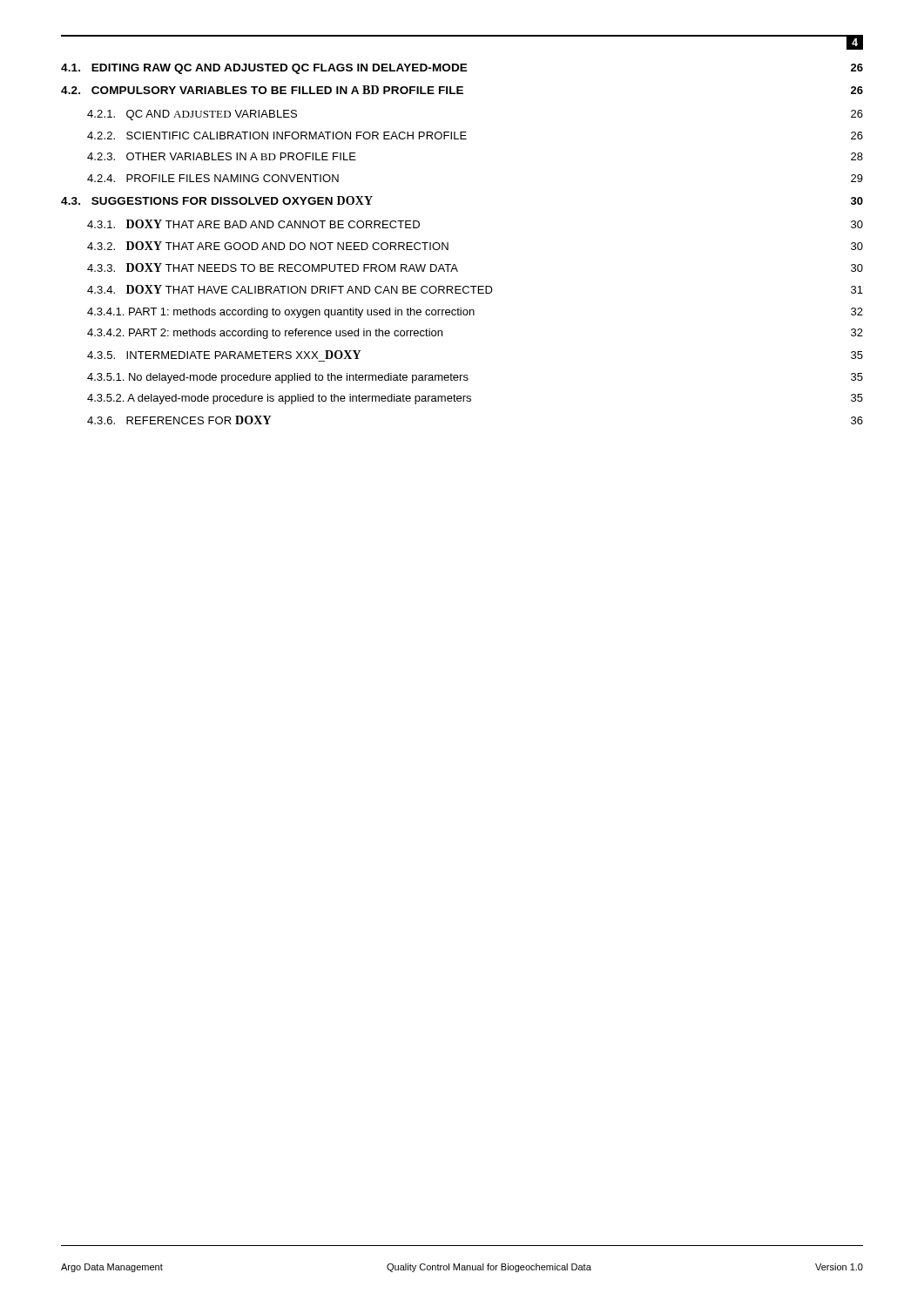Locate the text "4.3.6. References for DOXY 36"
Screen dimensions: 1307x924
click(x=100, y=420)
